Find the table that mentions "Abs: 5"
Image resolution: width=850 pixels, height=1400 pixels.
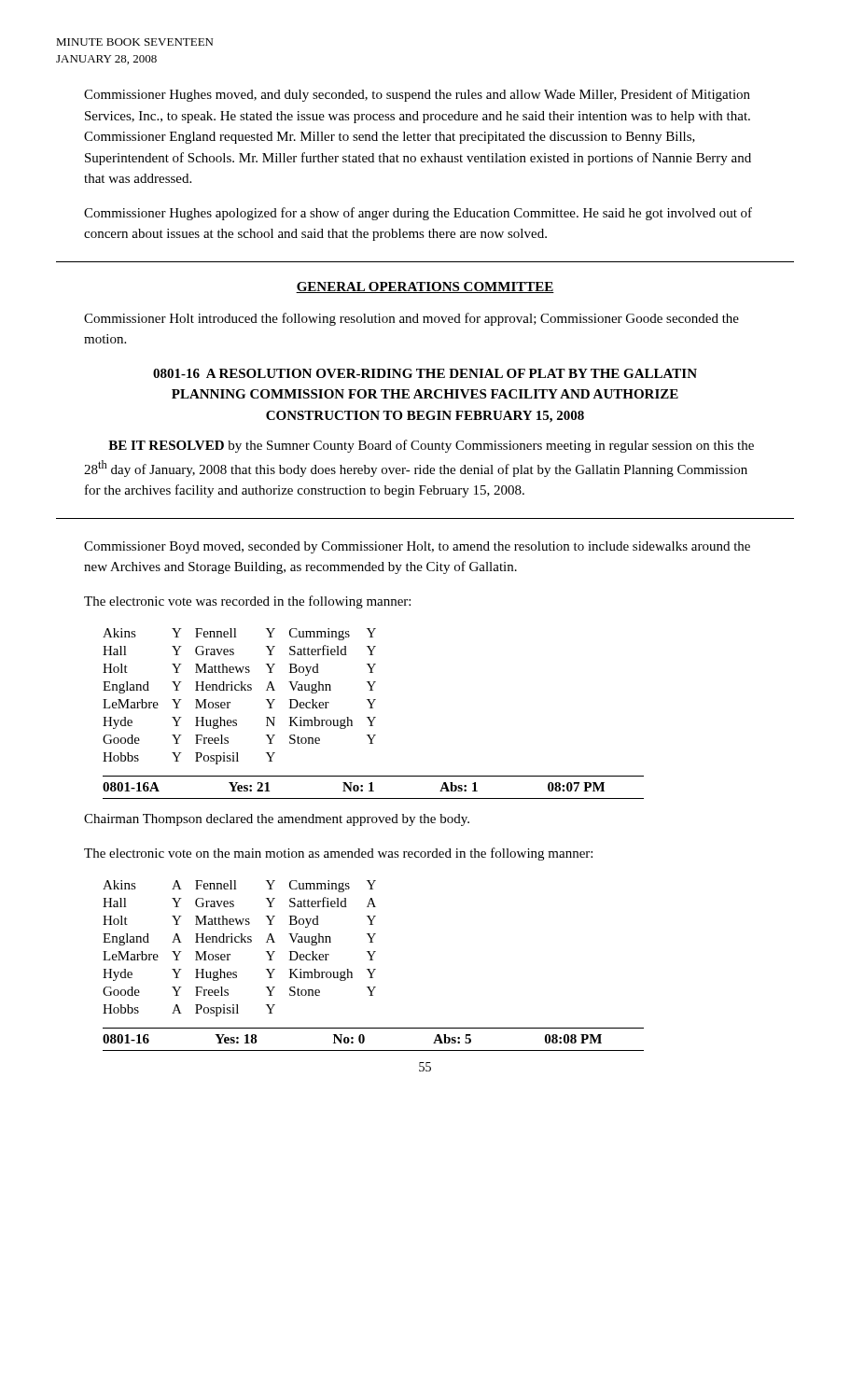[448, 1040]
